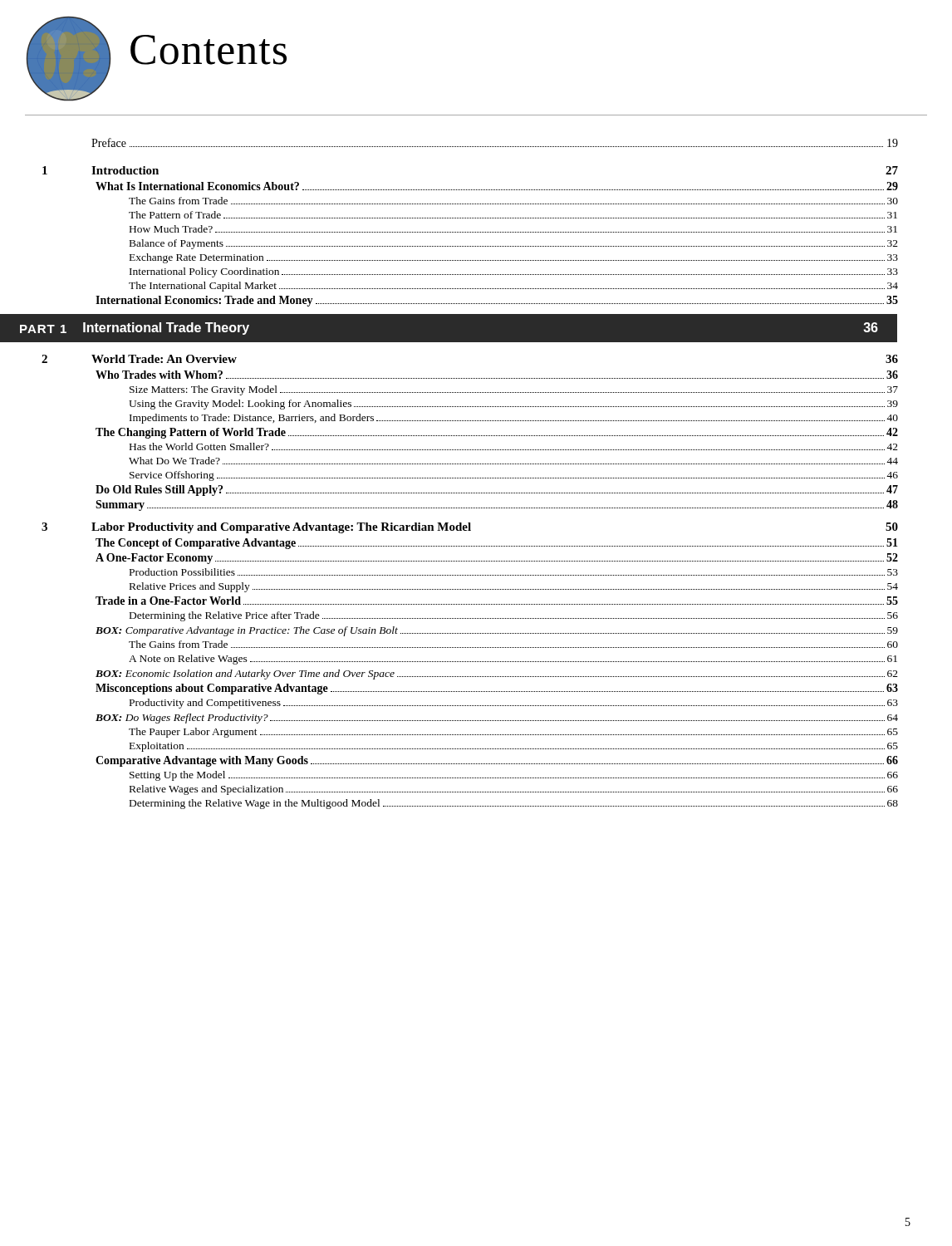The width and height of the screenshot is (952, 1246).
Task: Locate the list item that reads "Misconceptions about Comparative Advantage 63"
Action: 497,689
